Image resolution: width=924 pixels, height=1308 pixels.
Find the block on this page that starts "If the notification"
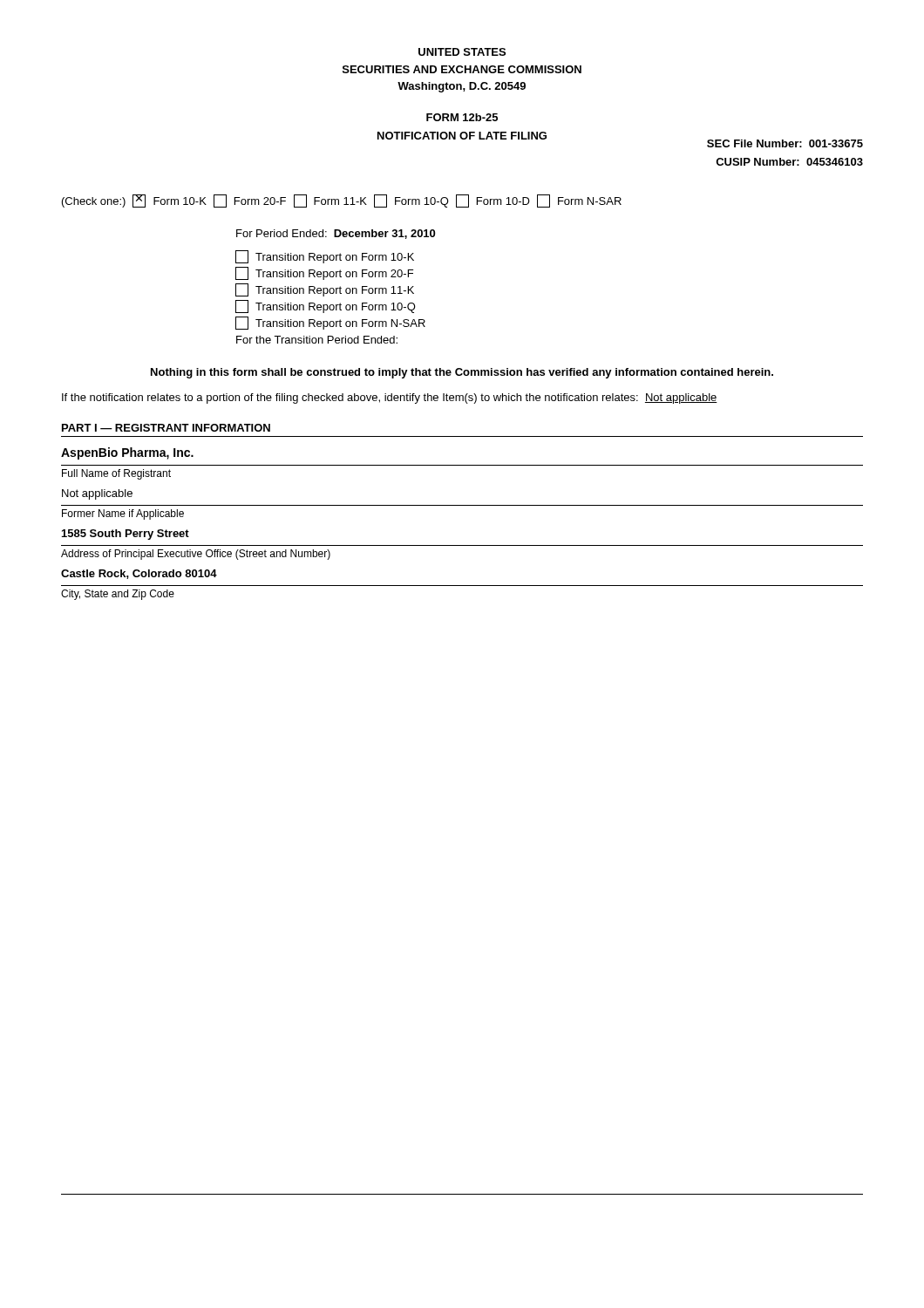coord(390,397)
